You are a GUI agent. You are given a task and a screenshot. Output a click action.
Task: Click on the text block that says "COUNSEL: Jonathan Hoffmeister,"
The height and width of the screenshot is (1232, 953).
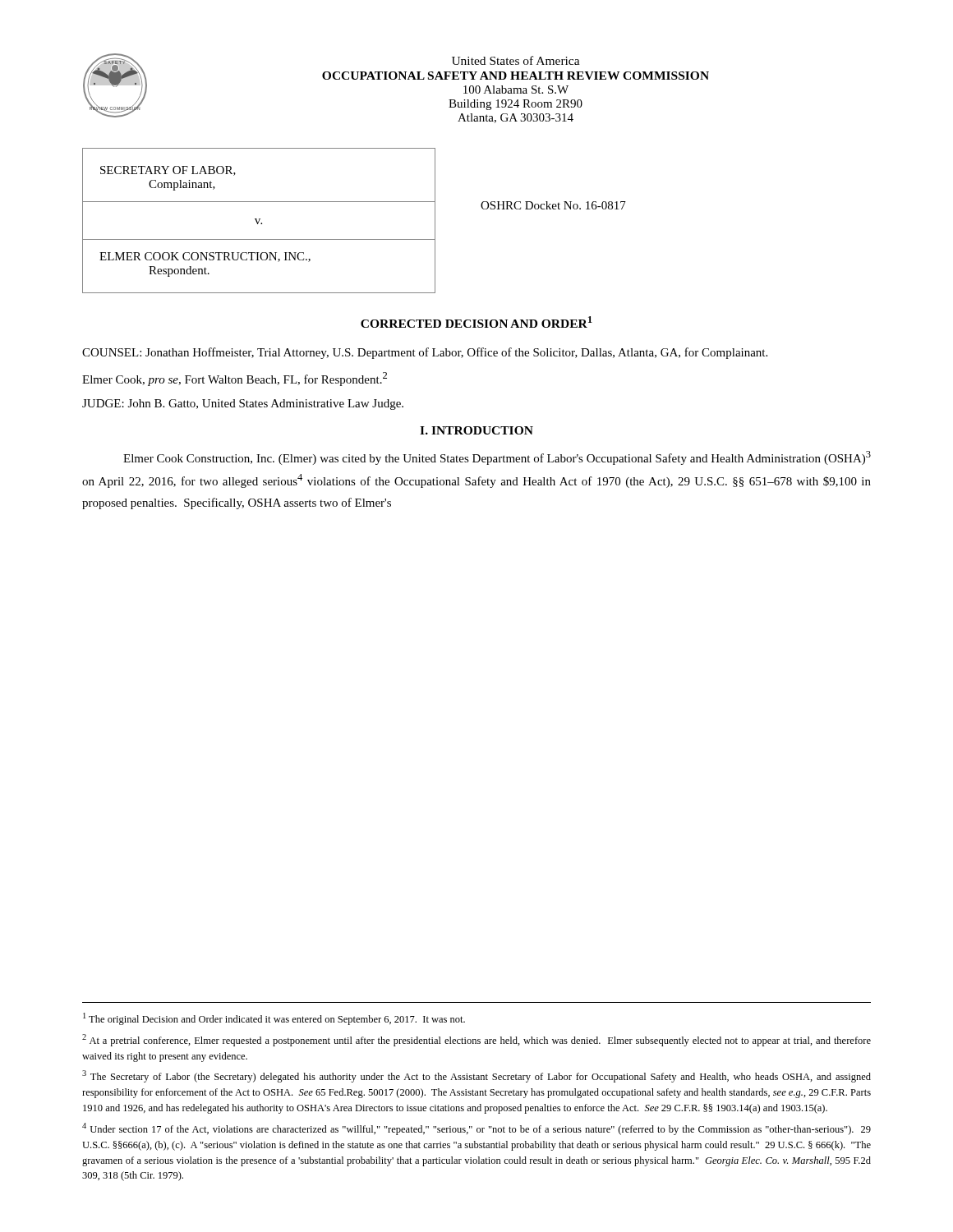[425, 352]
